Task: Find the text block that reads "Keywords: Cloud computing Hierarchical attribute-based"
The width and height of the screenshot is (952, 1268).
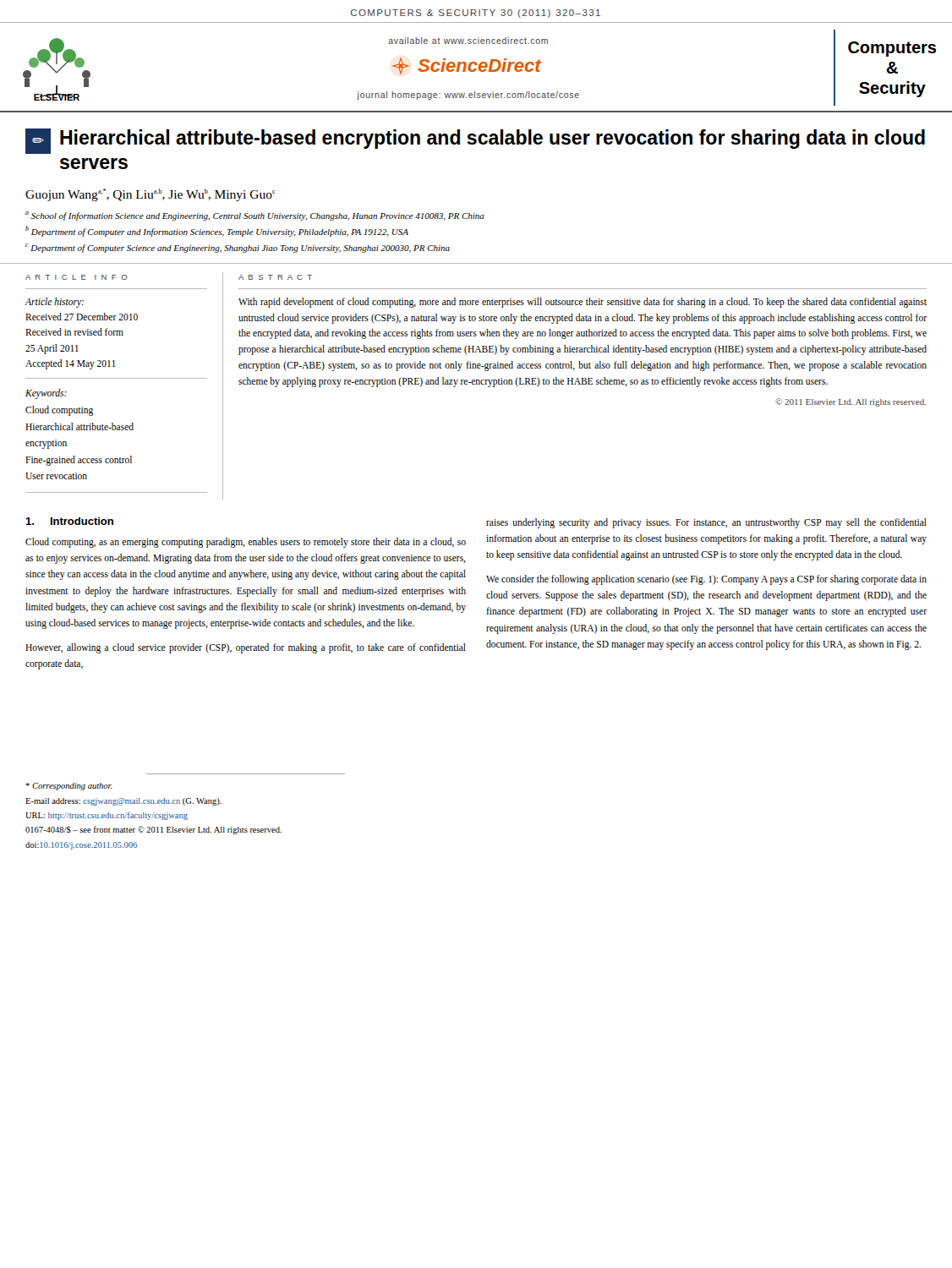Action: pyautogui.click(x=79, y=435)
